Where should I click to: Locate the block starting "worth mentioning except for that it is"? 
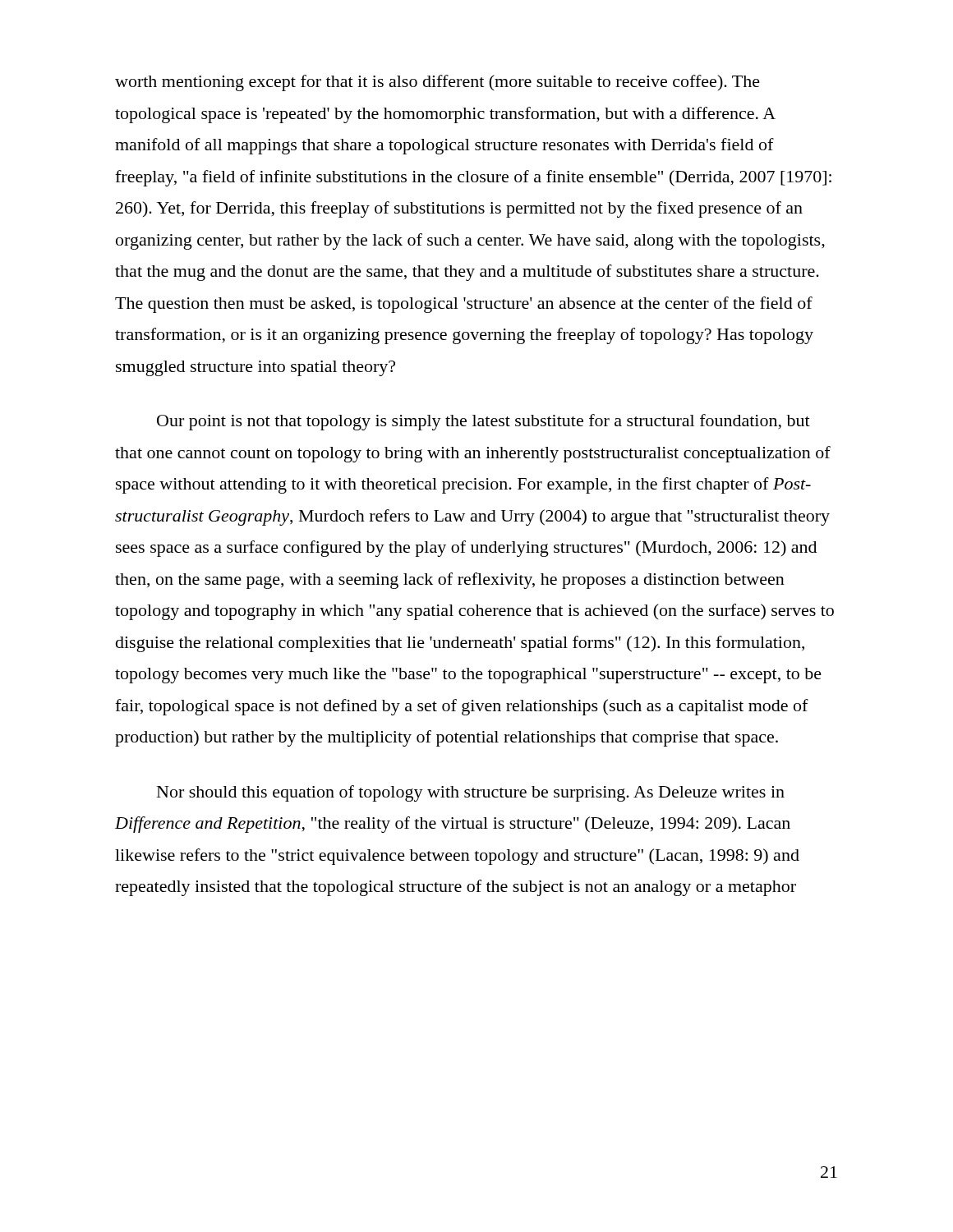pos(476,224)
